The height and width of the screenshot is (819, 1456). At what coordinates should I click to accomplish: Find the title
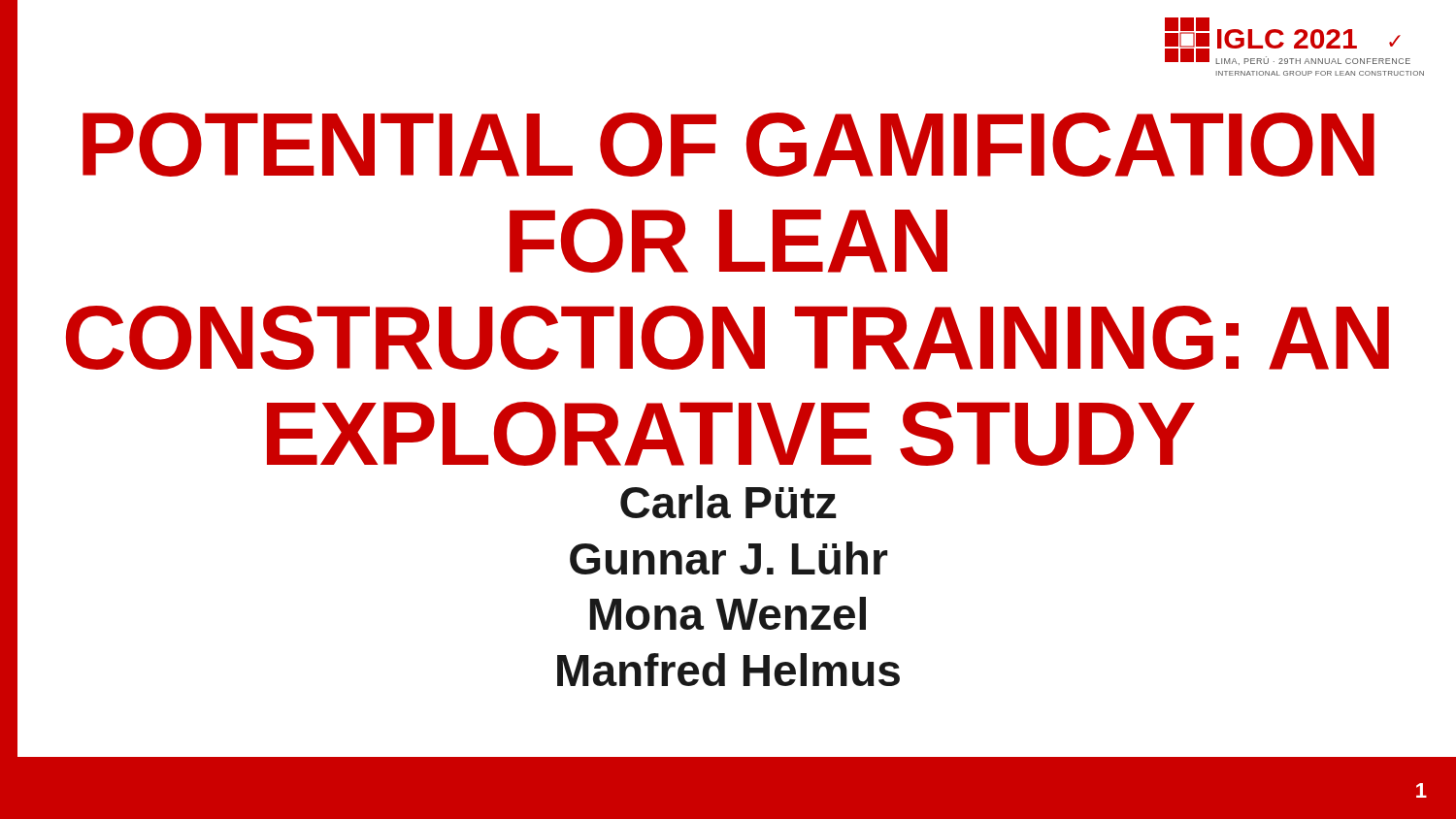pyautogui.click(x=728, y=290)
